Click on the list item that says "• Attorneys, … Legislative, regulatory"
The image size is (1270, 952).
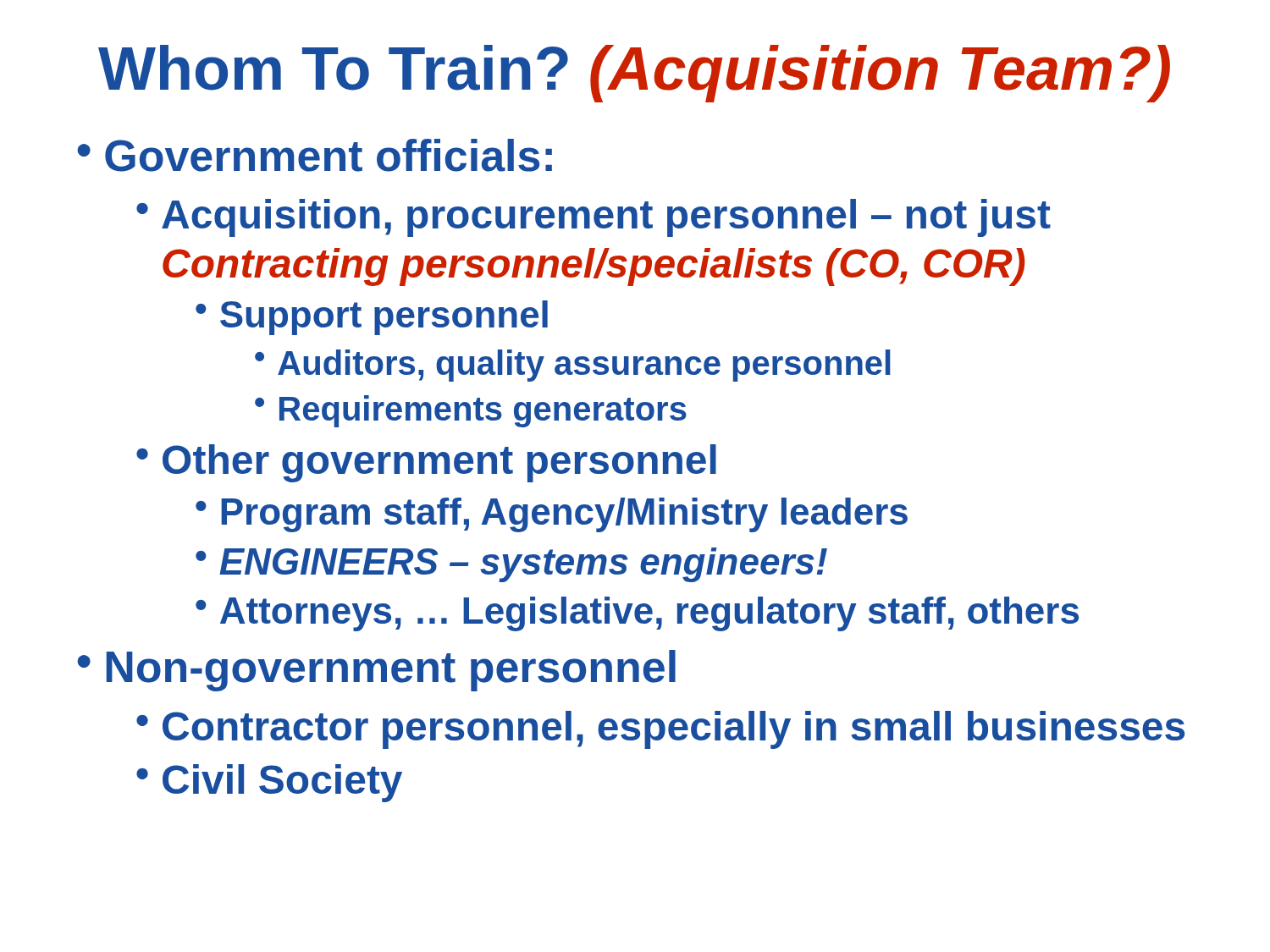pyautogui.click(x=637, y=612)
